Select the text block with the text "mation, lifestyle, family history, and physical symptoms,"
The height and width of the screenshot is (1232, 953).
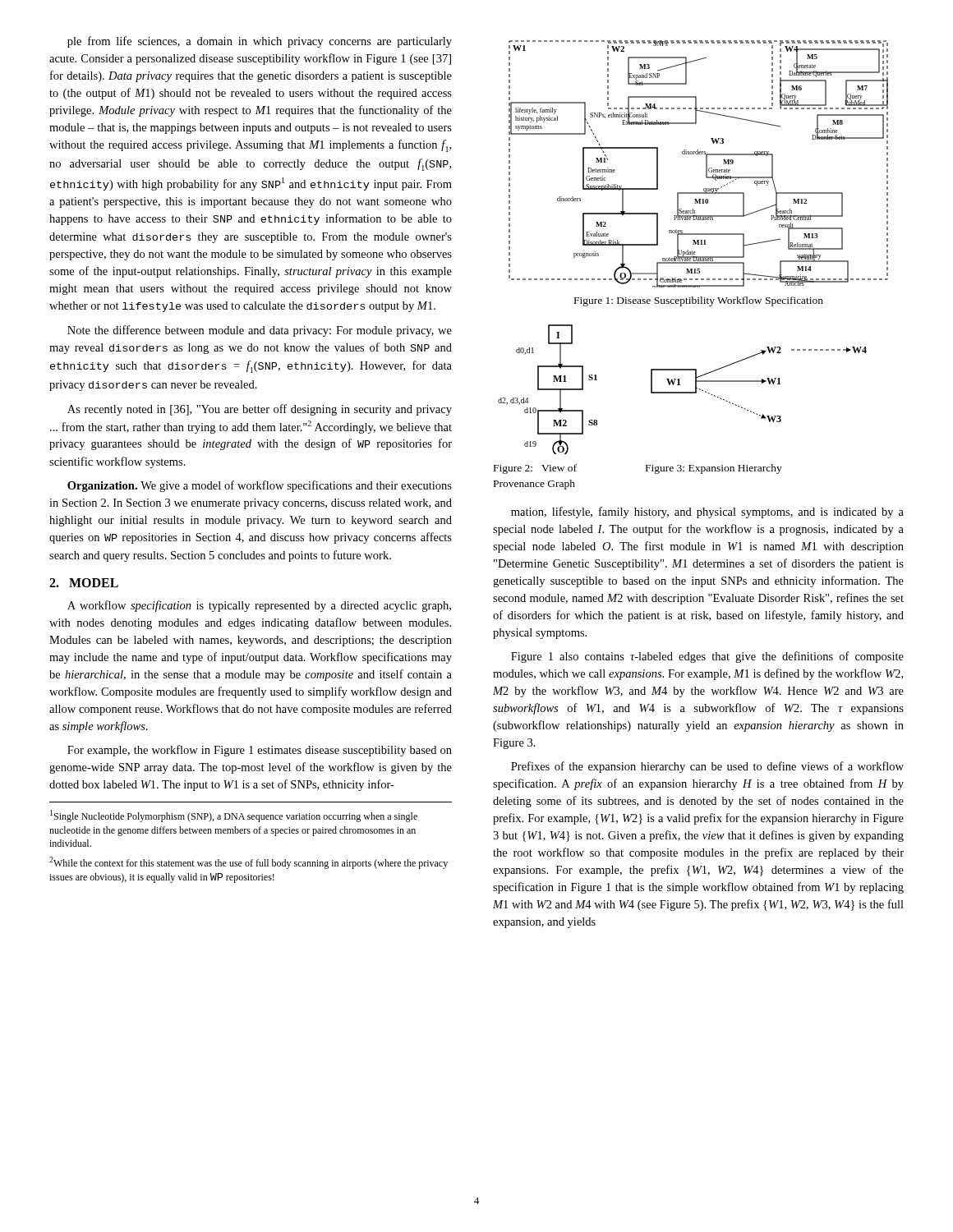698,717
